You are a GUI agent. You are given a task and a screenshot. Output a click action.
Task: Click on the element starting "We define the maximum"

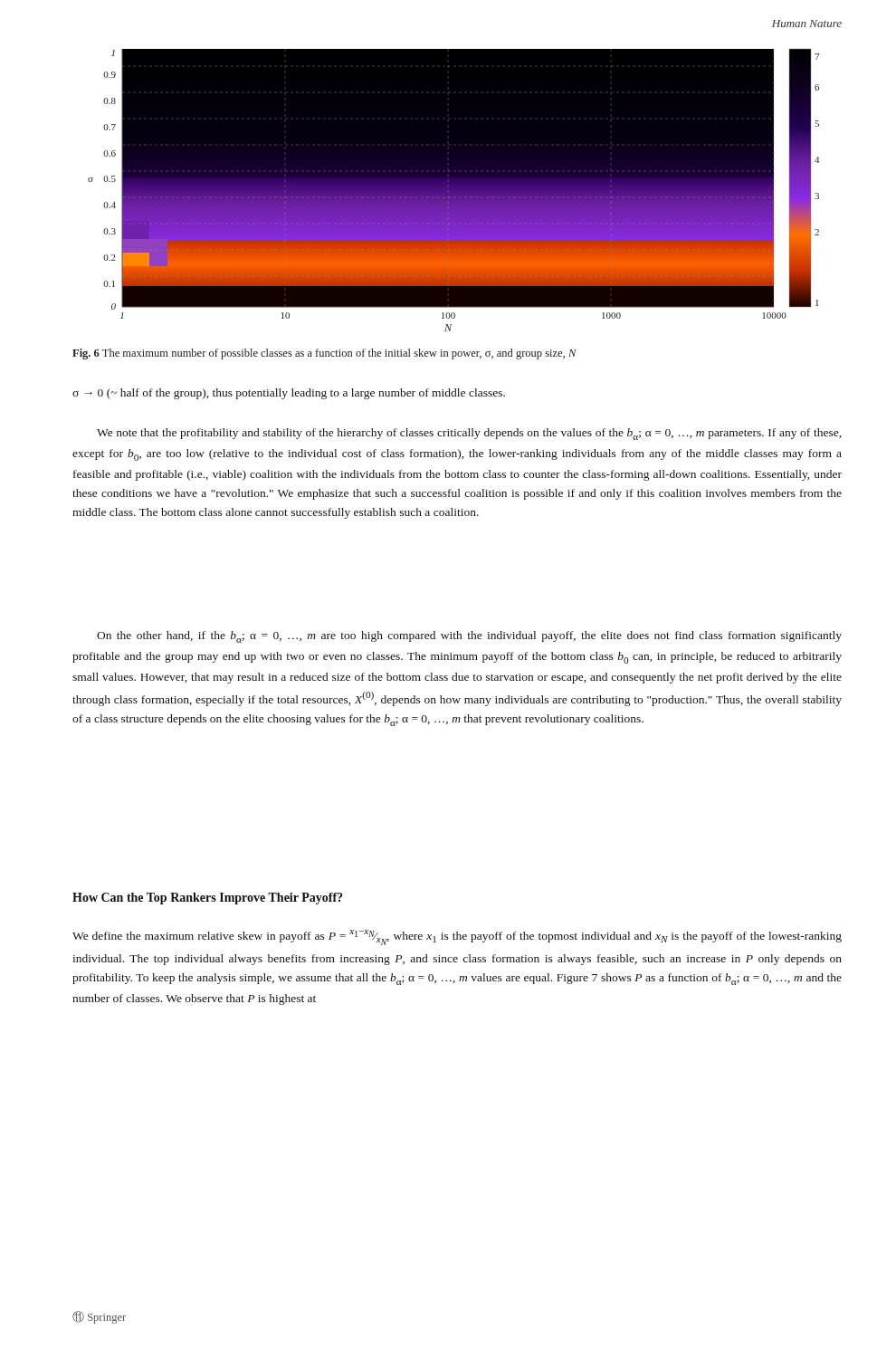[457, 966]
